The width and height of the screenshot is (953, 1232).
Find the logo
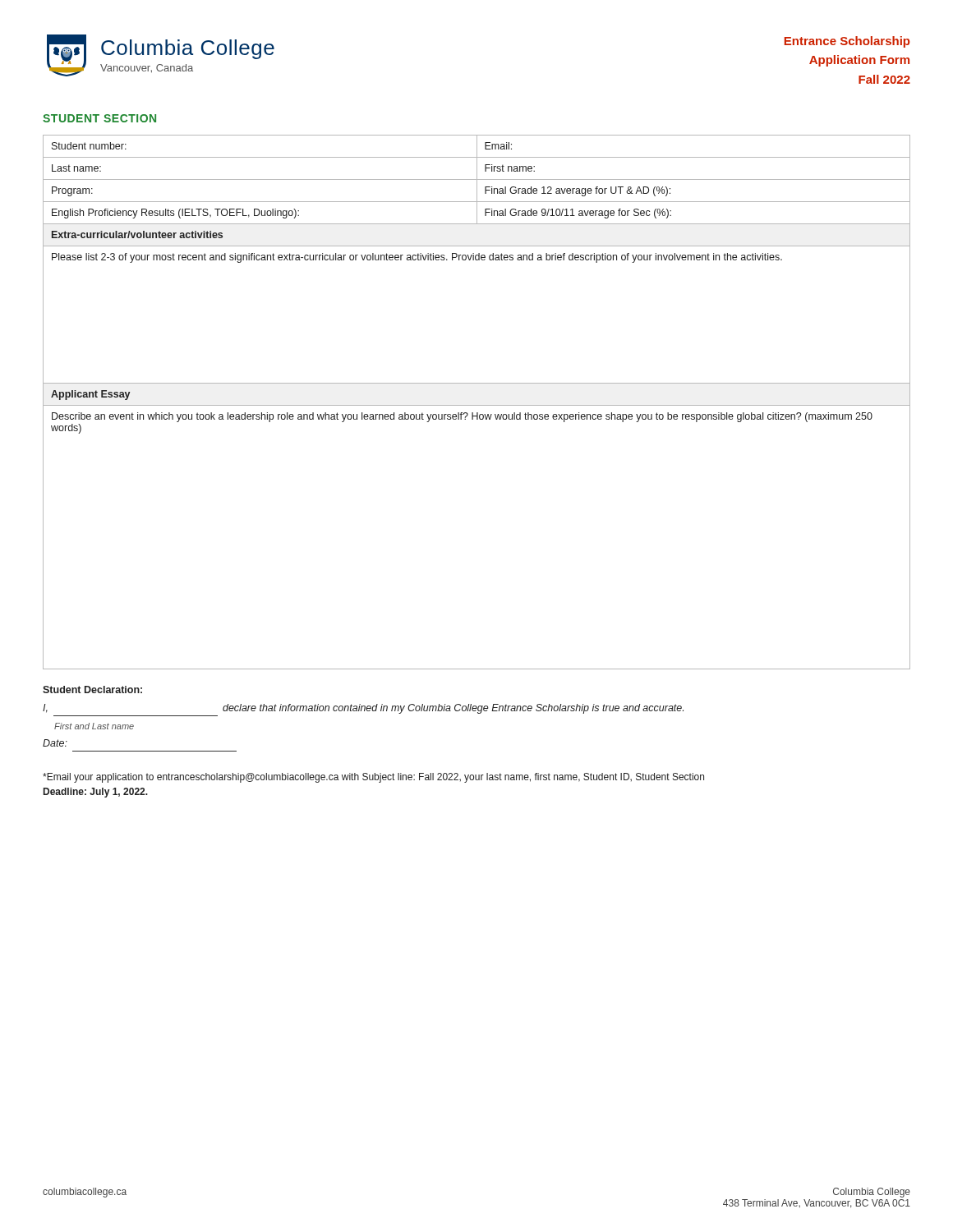[x=159, y=55]
